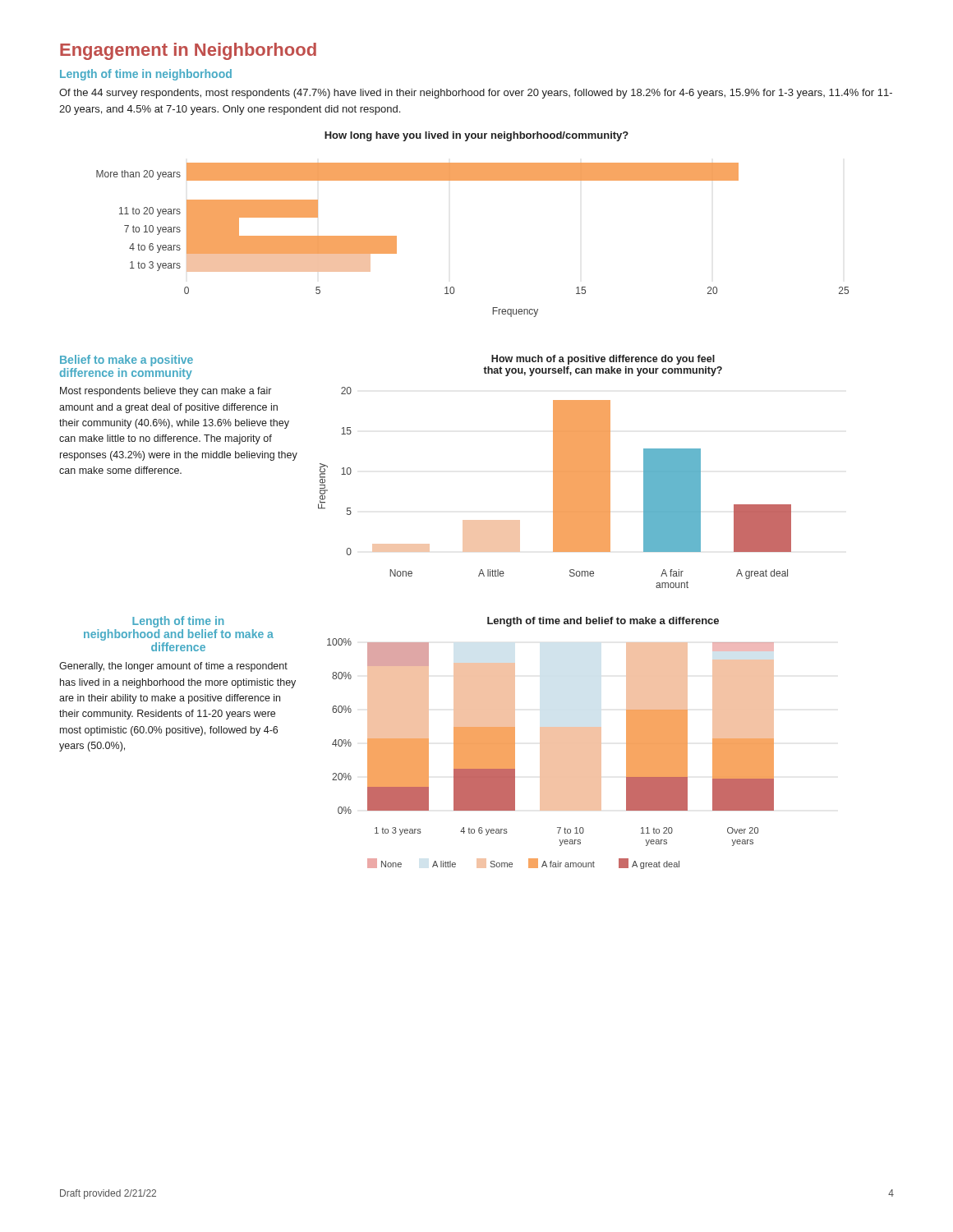Locate the section header that opens with "Belief to make a"

(126, 367)
